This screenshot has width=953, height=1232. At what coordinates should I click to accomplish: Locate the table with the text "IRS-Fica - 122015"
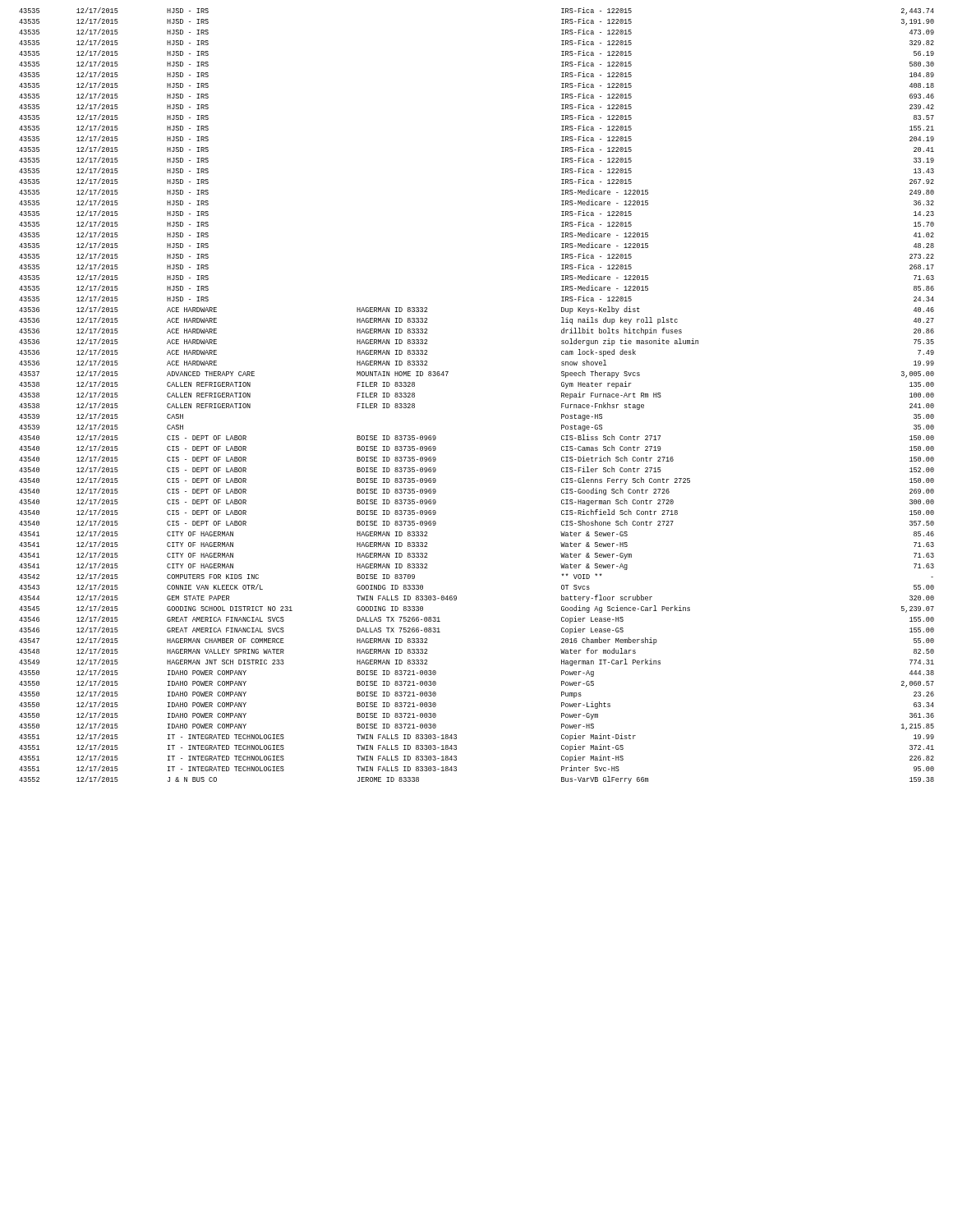click(x=476, y=396)
